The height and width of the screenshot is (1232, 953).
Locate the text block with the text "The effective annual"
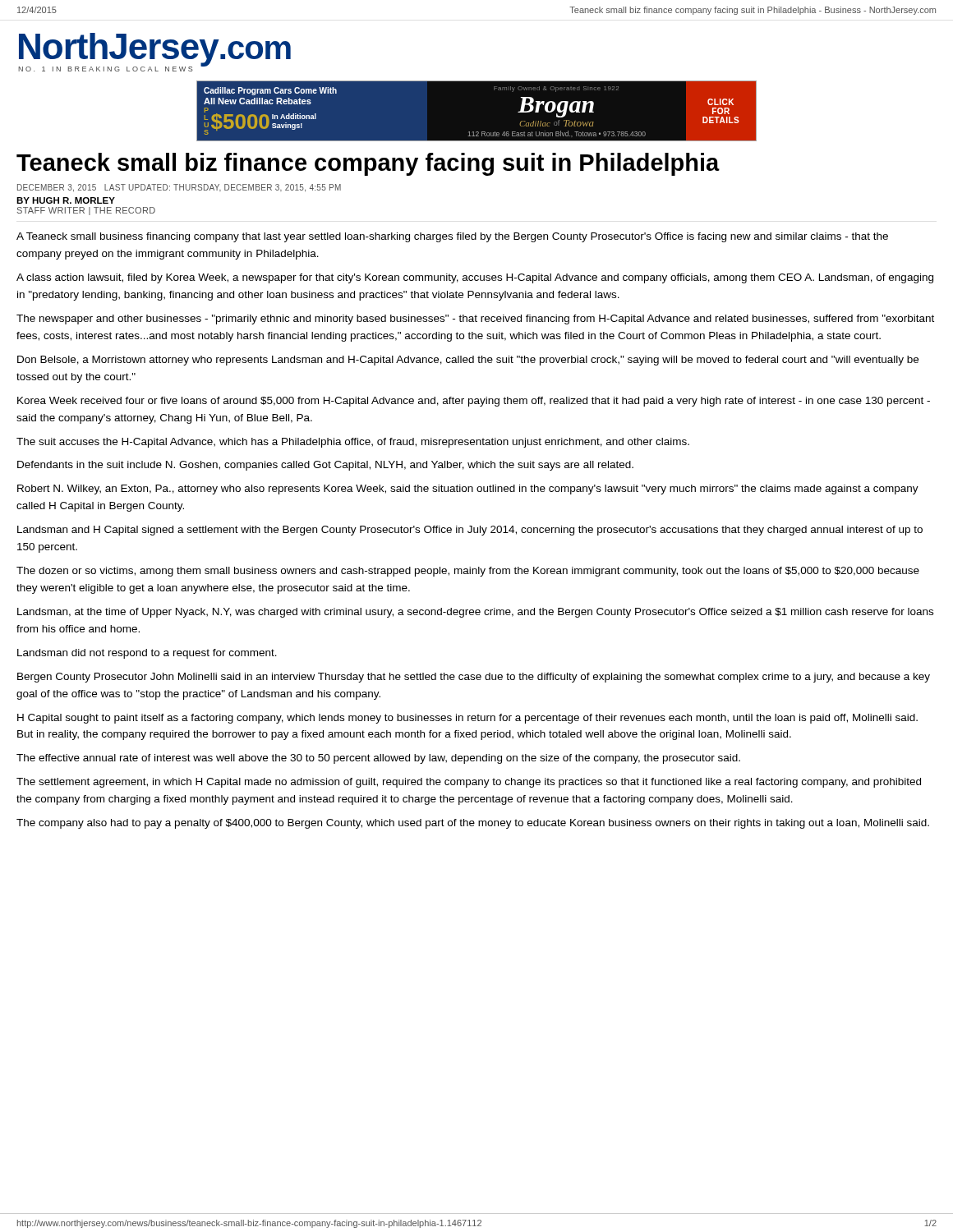pos(476,759)
